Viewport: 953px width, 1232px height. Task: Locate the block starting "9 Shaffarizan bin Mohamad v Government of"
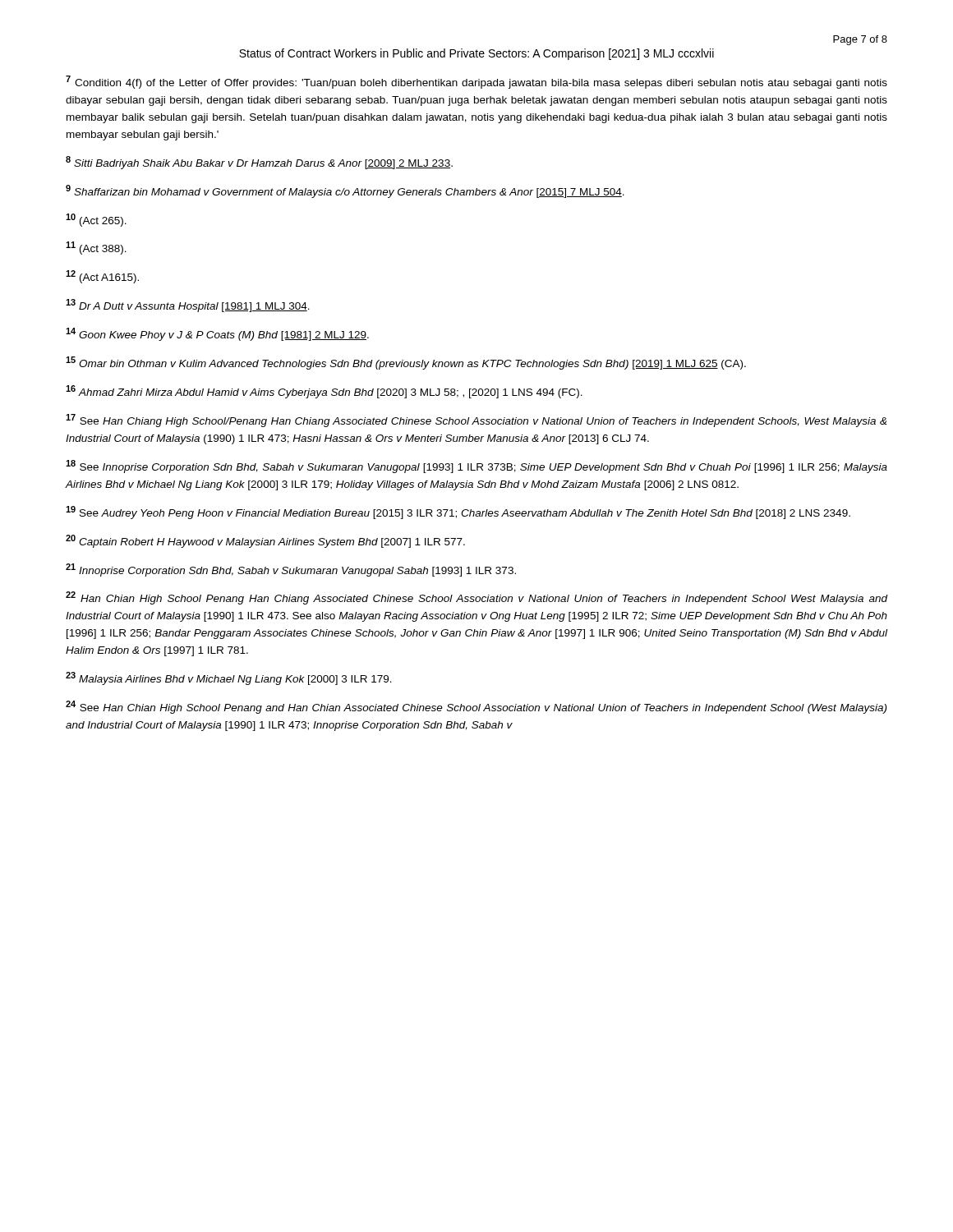tap(345, 191)
